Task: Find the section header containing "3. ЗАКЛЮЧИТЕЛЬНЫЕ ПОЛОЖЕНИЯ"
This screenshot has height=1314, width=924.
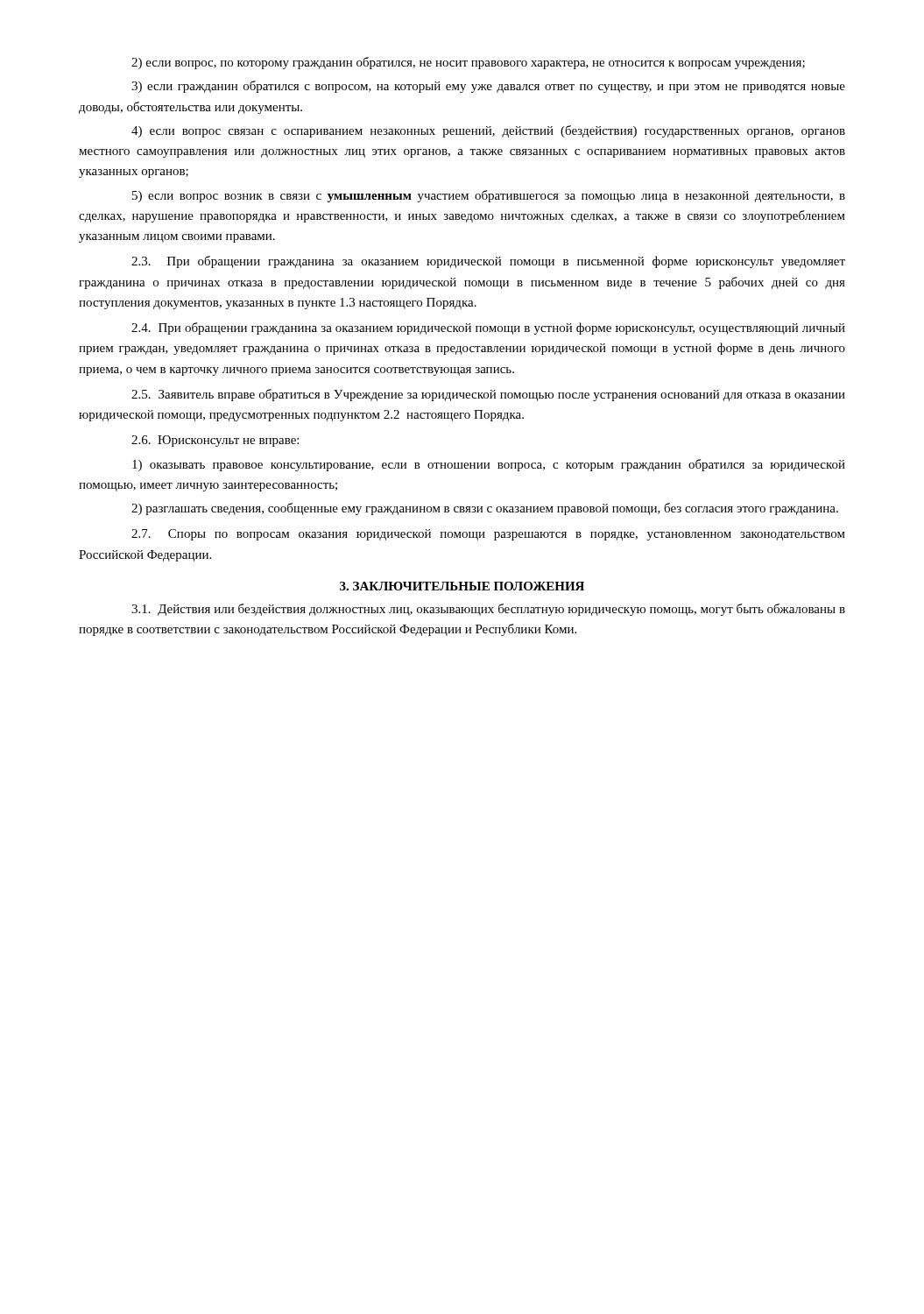Action: [462, 586]
